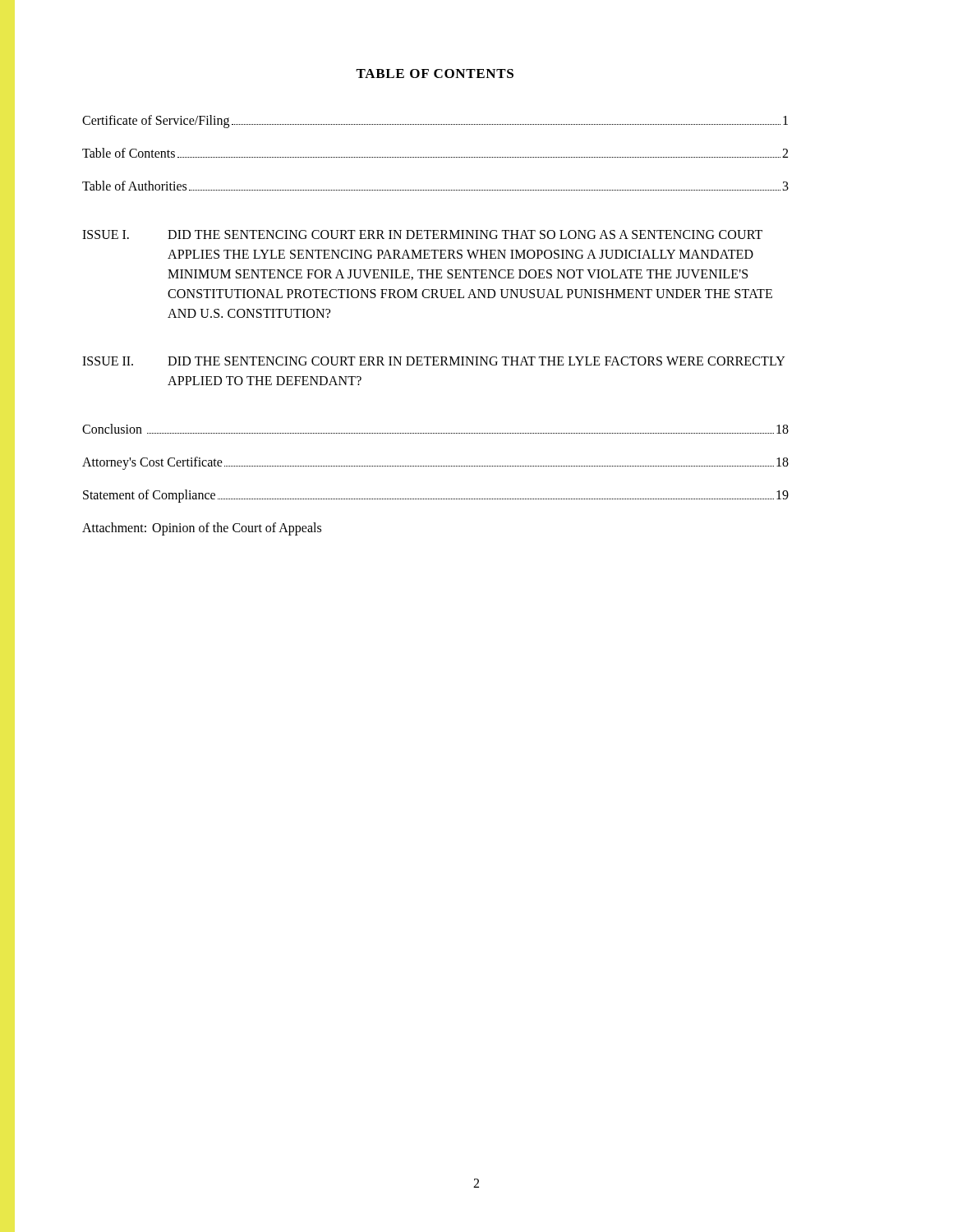Screen dimensions: 1232x953
Task: Find the text starting "Conclusion 18"
Action: 435,430
